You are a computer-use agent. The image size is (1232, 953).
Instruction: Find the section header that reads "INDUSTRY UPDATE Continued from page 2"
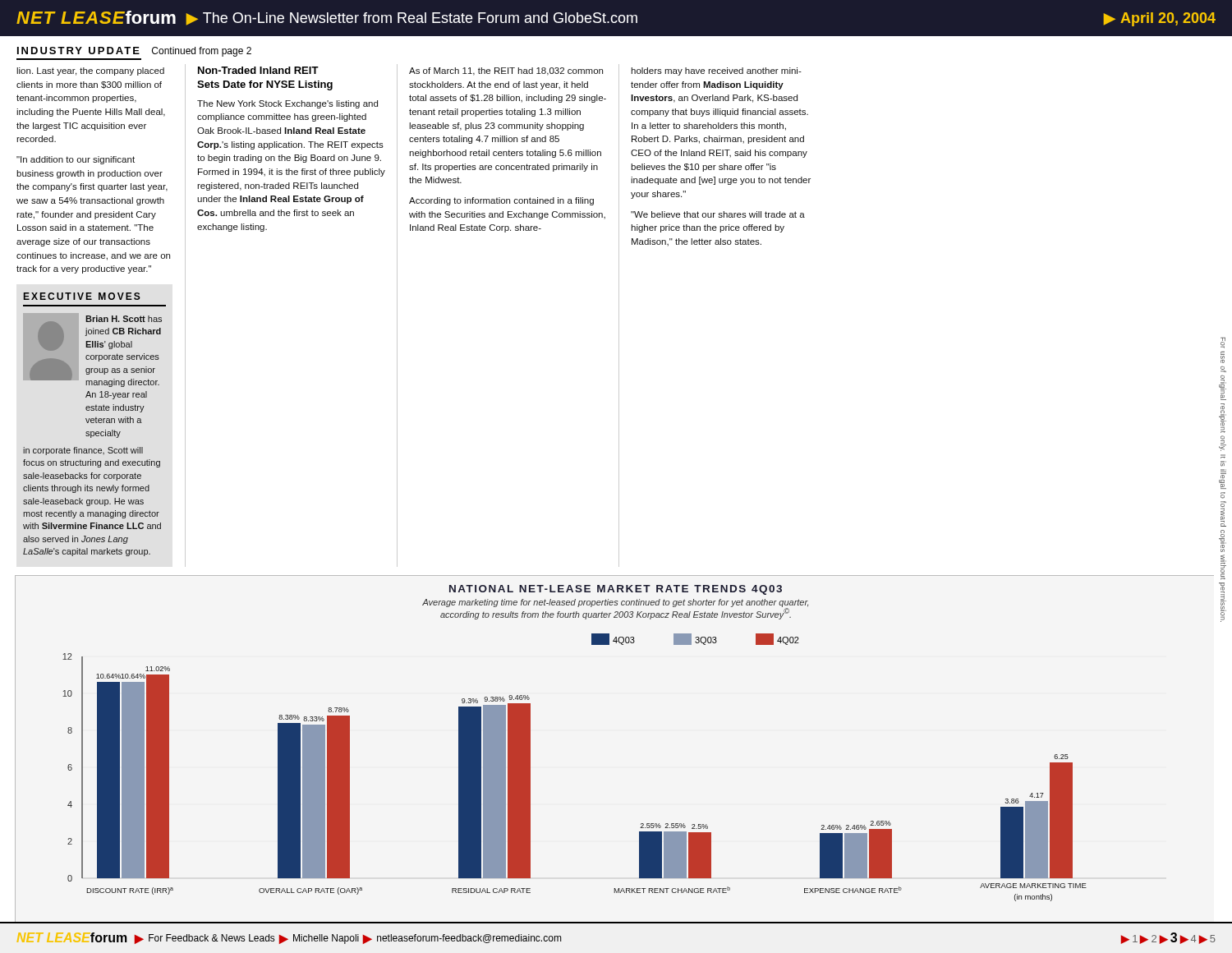134,50
